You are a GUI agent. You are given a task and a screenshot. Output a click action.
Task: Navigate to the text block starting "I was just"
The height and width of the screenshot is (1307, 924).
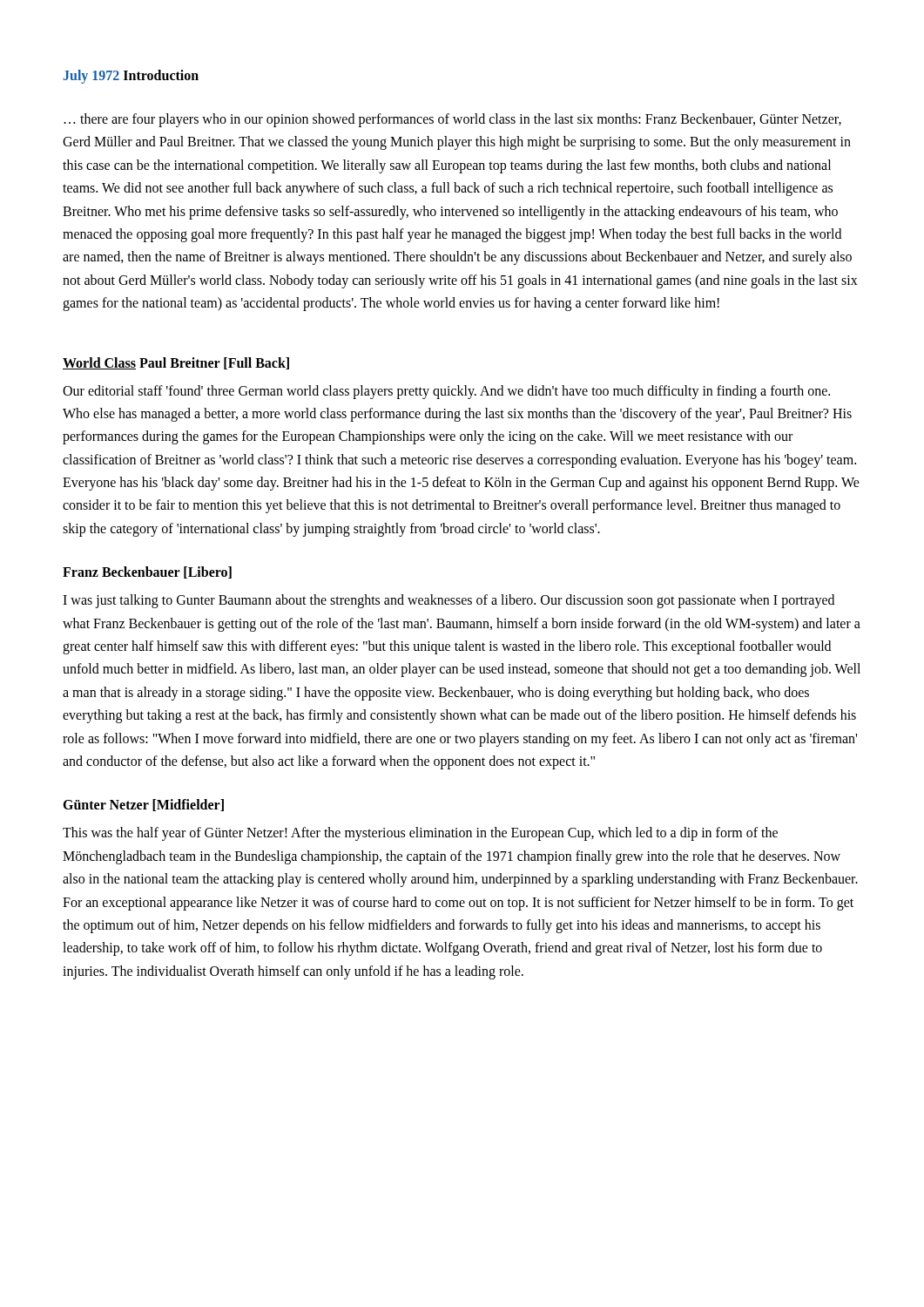point(462,681)
